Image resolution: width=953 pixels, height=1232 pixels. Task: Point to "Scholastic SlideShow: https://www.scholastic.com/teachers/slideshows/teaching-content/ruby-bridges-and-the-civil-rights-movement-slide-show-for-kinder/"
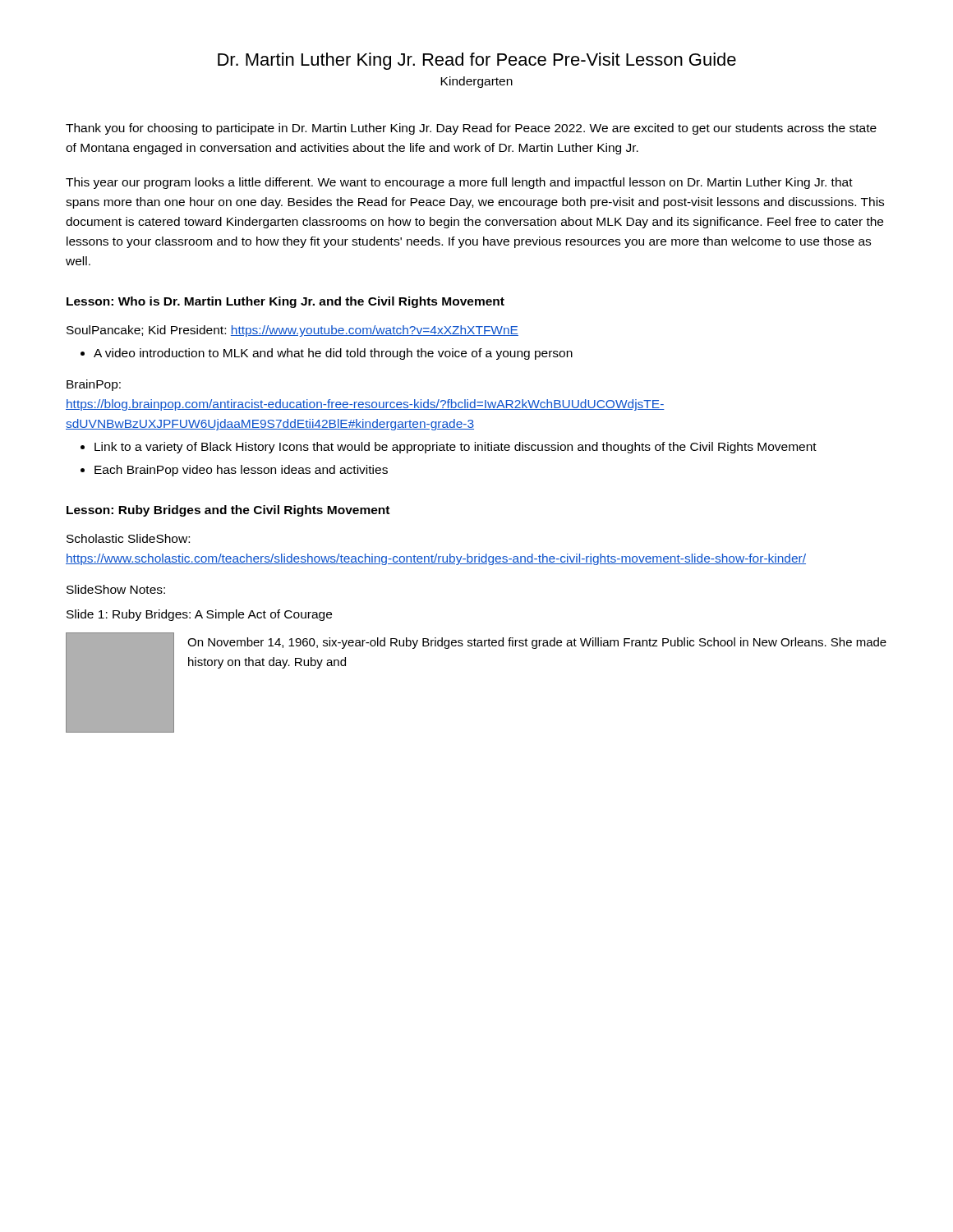point(436,548)
